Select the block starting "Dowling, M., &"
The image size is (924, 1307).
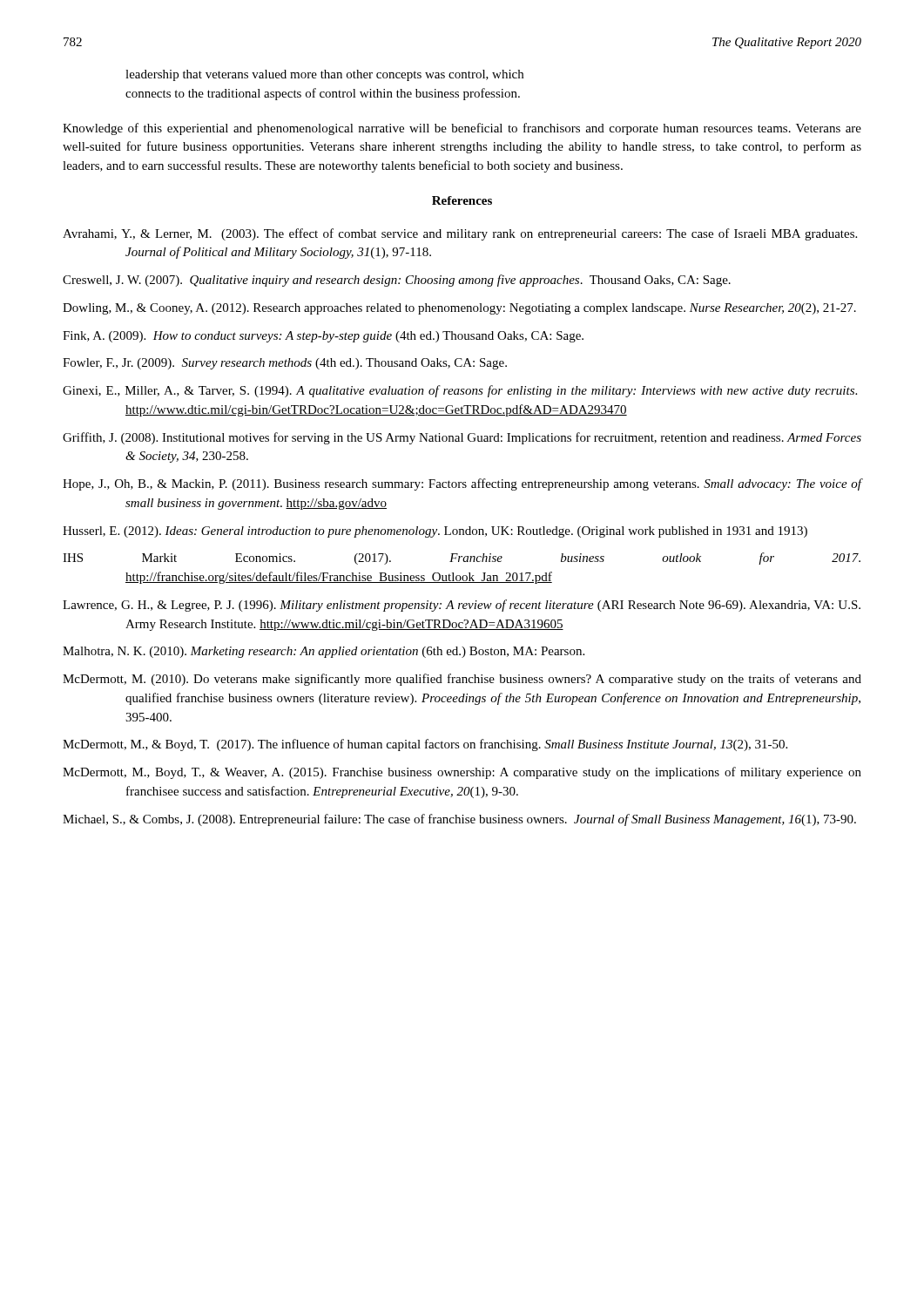[x=460, y=307]
